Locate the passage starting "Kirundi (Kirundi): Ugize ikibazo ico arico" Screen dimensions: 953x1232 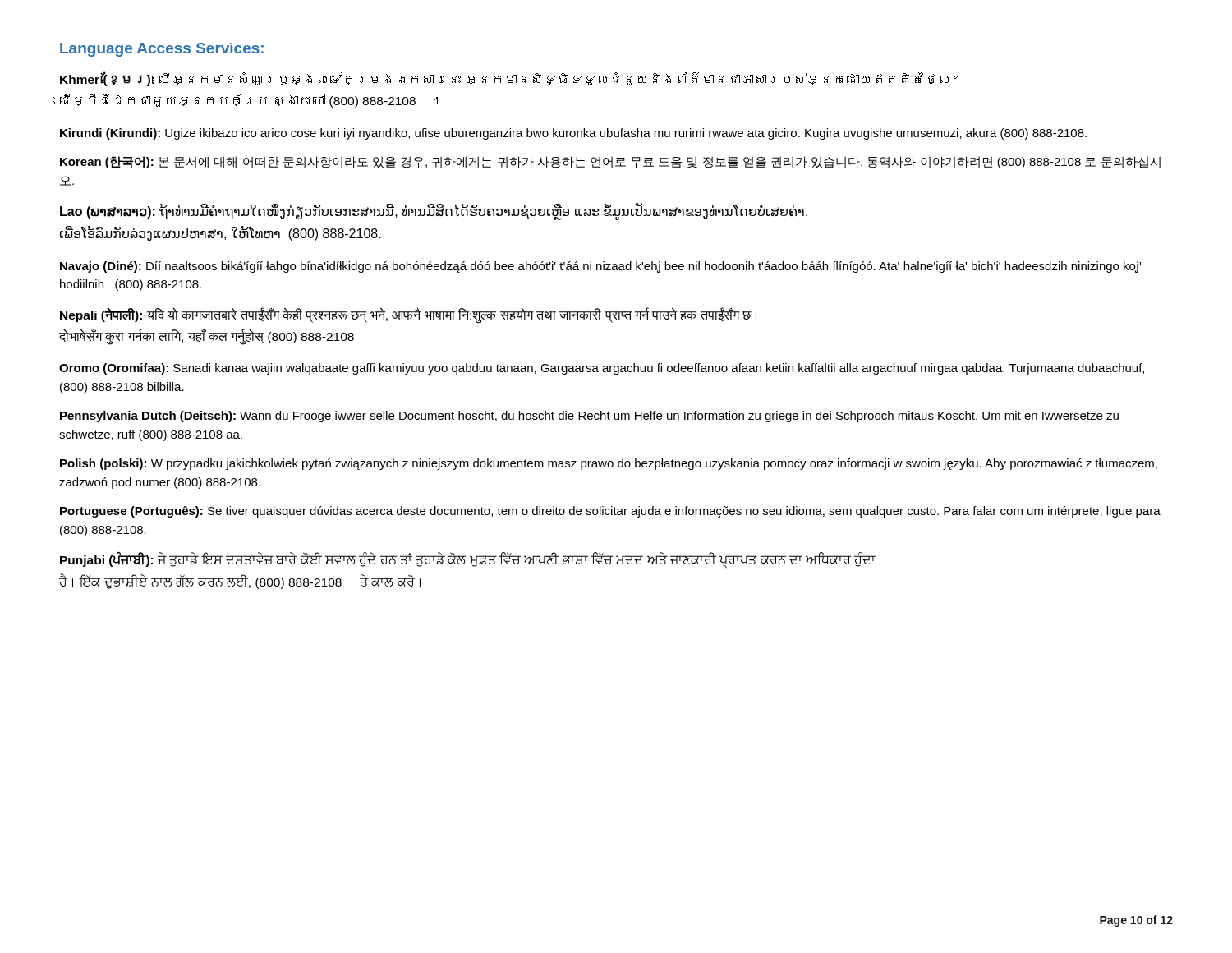pyautogui.click(x=573, y=132)
